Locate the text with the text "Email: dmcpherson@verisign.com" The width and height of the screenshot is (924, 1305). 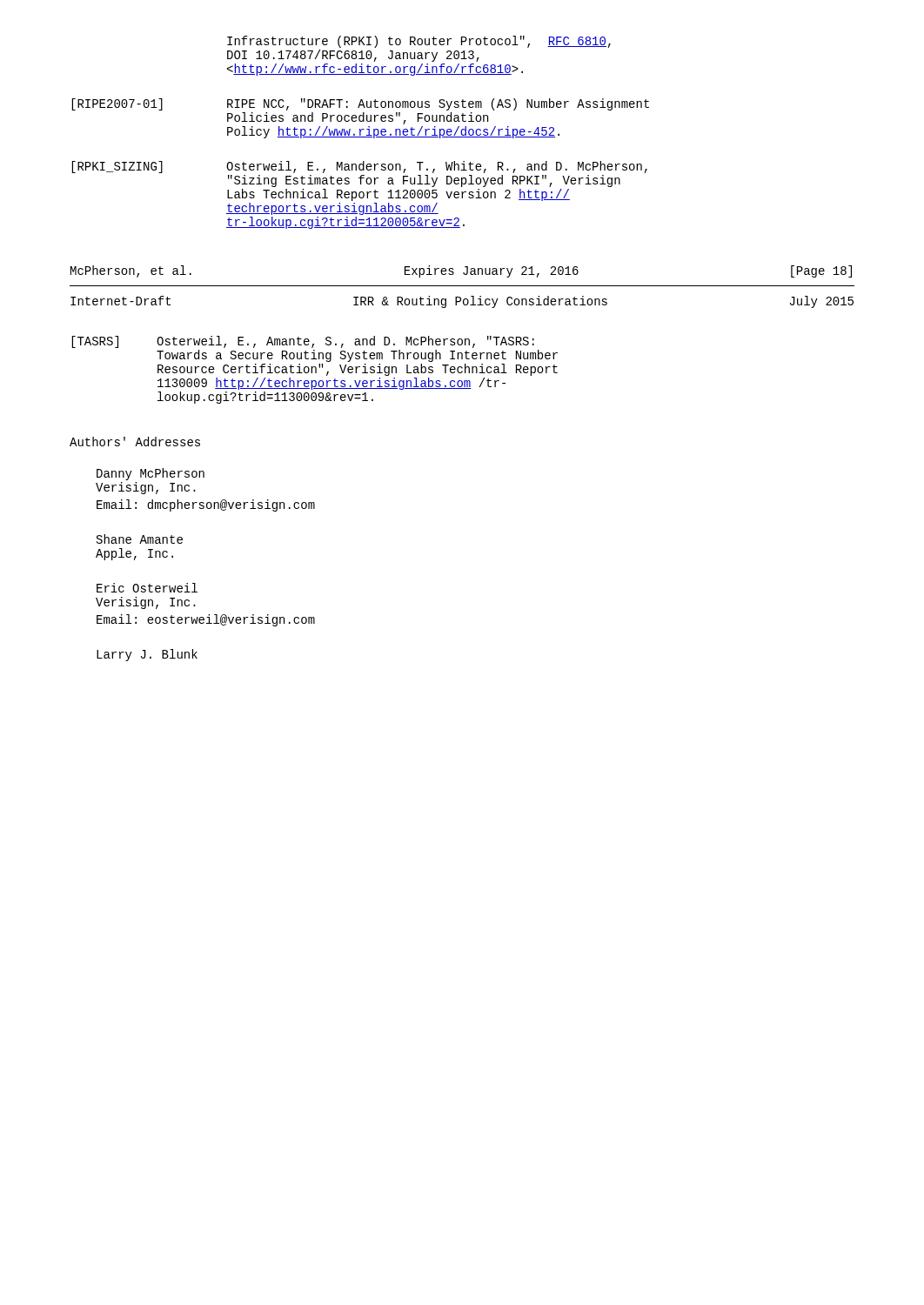click(205, 505)
